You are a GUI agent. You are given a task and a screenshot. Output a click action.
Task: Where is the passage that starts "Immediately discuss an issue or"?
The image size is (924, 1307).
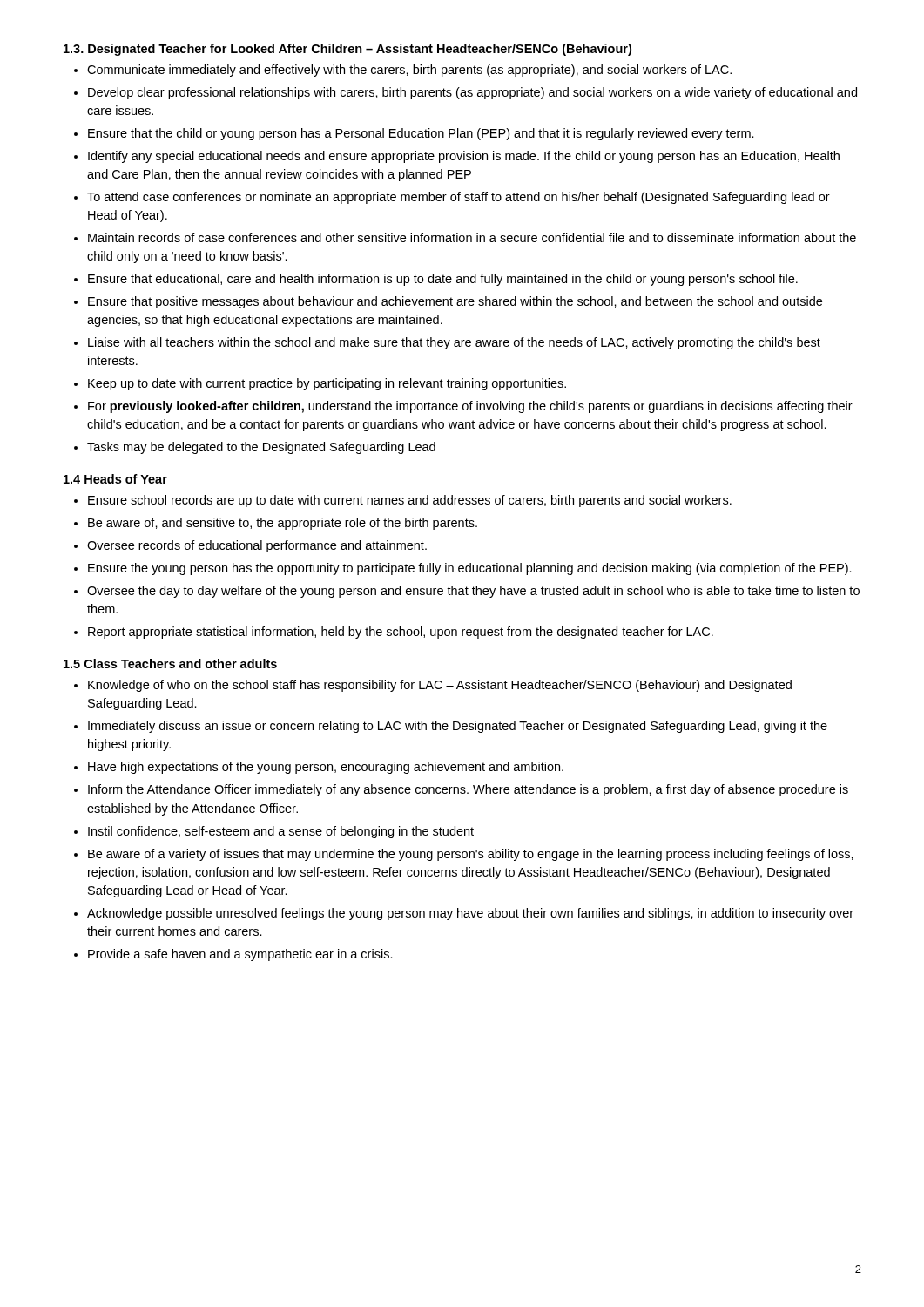coord(457,735)
